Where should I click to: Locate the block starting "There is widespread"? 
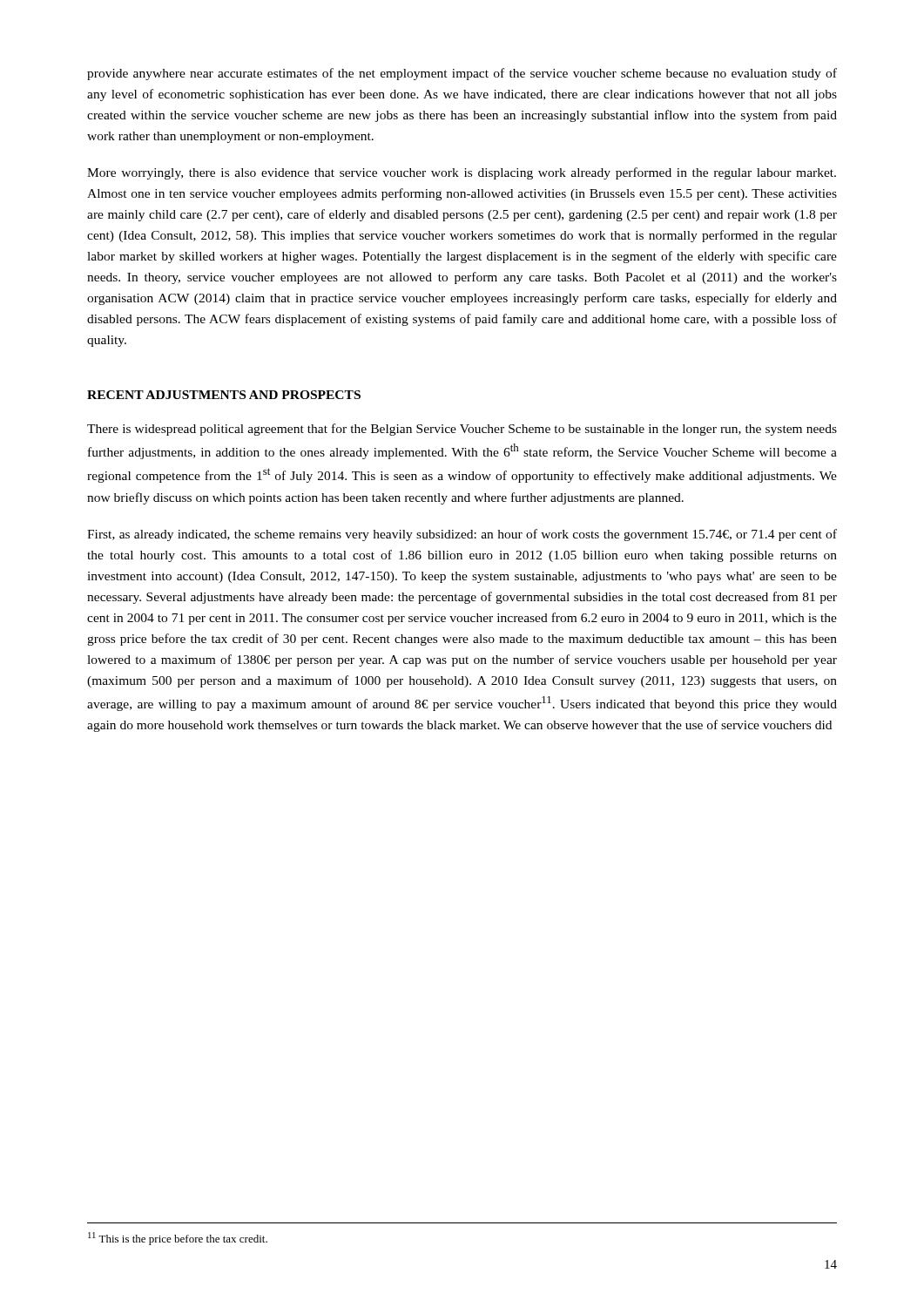(x=462, y=463)
